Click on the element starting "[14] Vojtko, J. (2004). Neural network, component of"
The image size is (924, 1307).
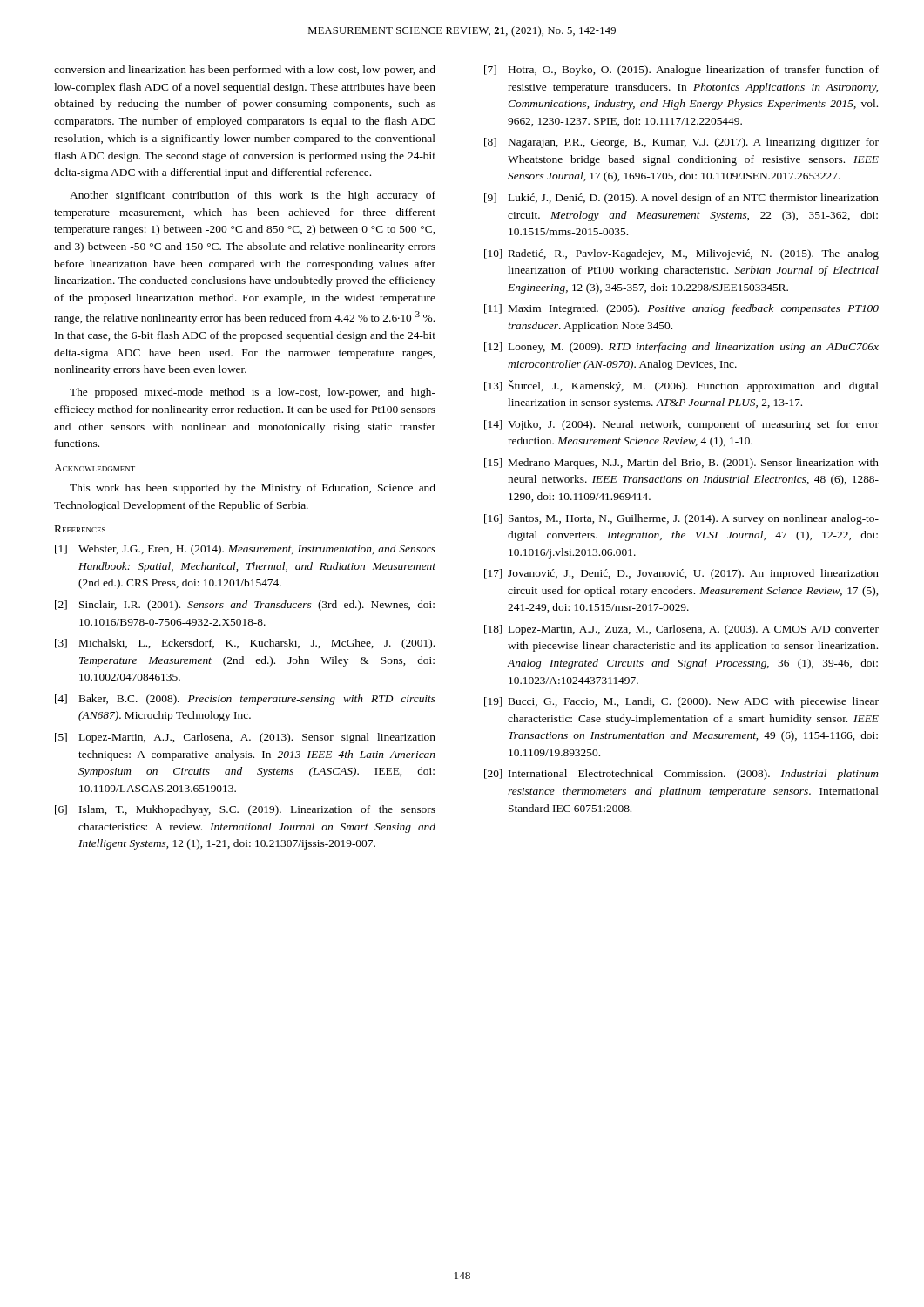pyautogui.click(x=681, y=432)
